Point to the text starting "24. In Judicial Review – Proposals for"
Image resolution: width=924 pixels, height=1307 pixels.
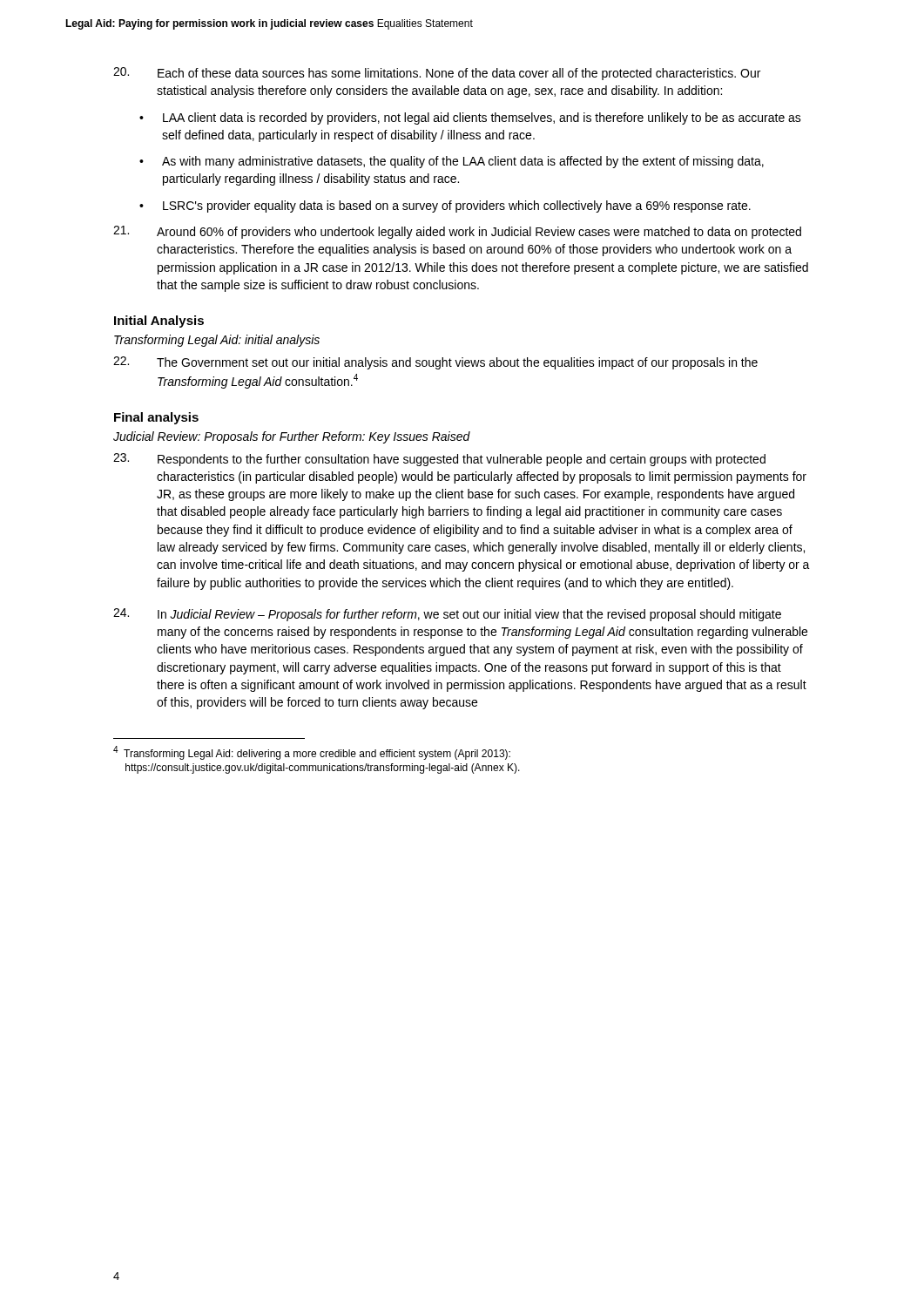click(x=462, y=659)
